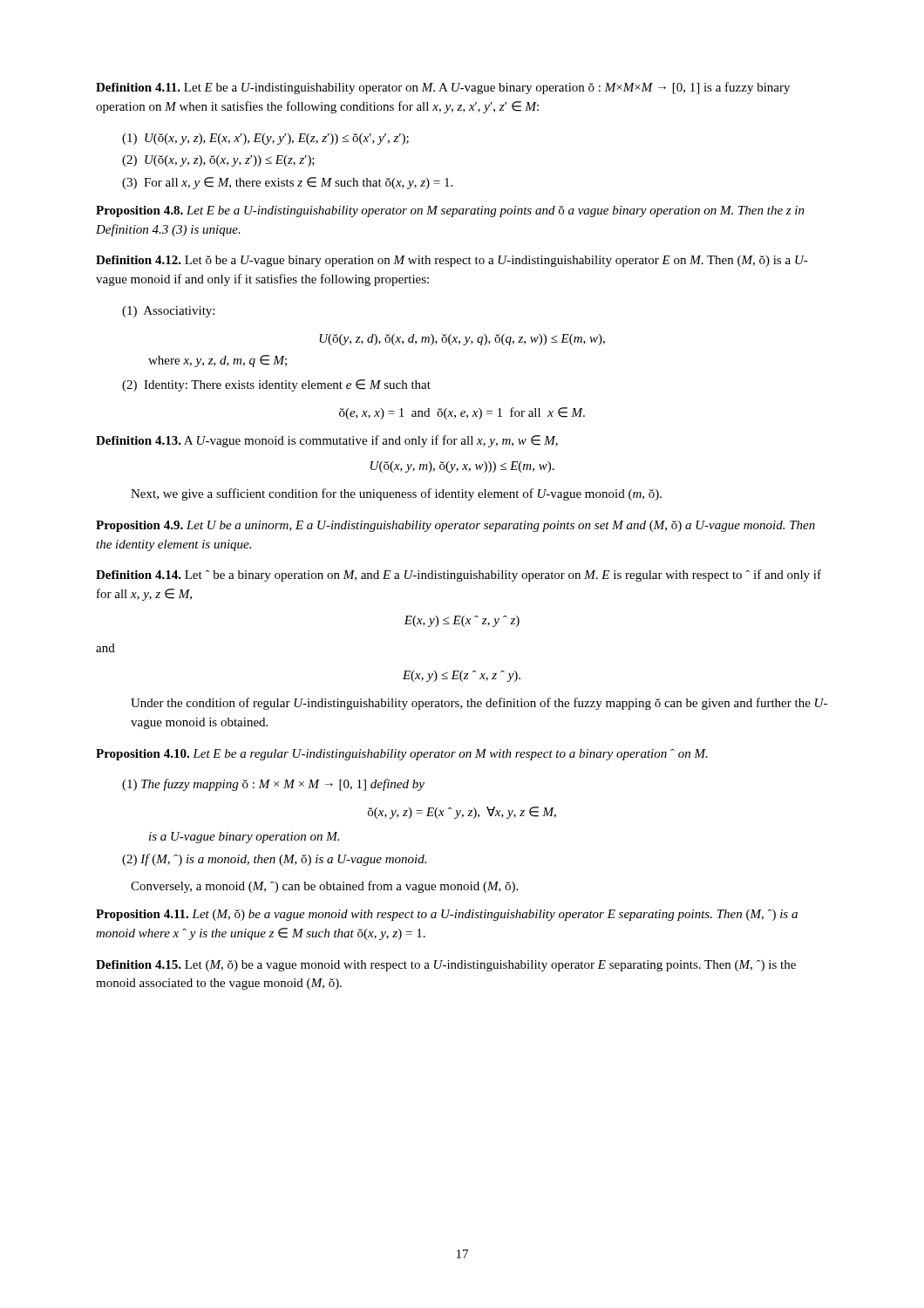Find the element starting "ŏ(e, x, x) = 1 and"

(462, 413)
